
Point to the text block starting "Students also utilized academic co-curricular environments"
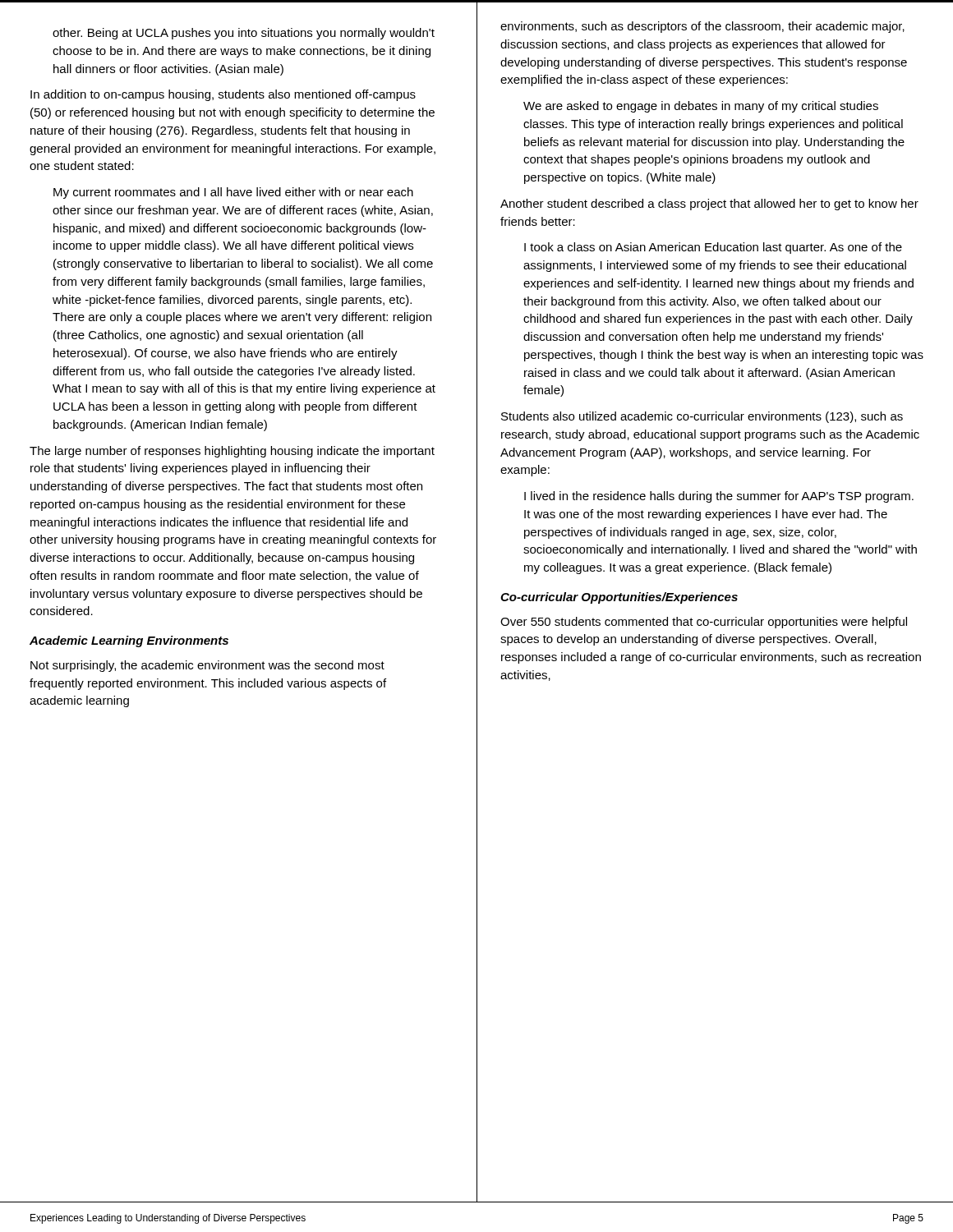point(712,443)
